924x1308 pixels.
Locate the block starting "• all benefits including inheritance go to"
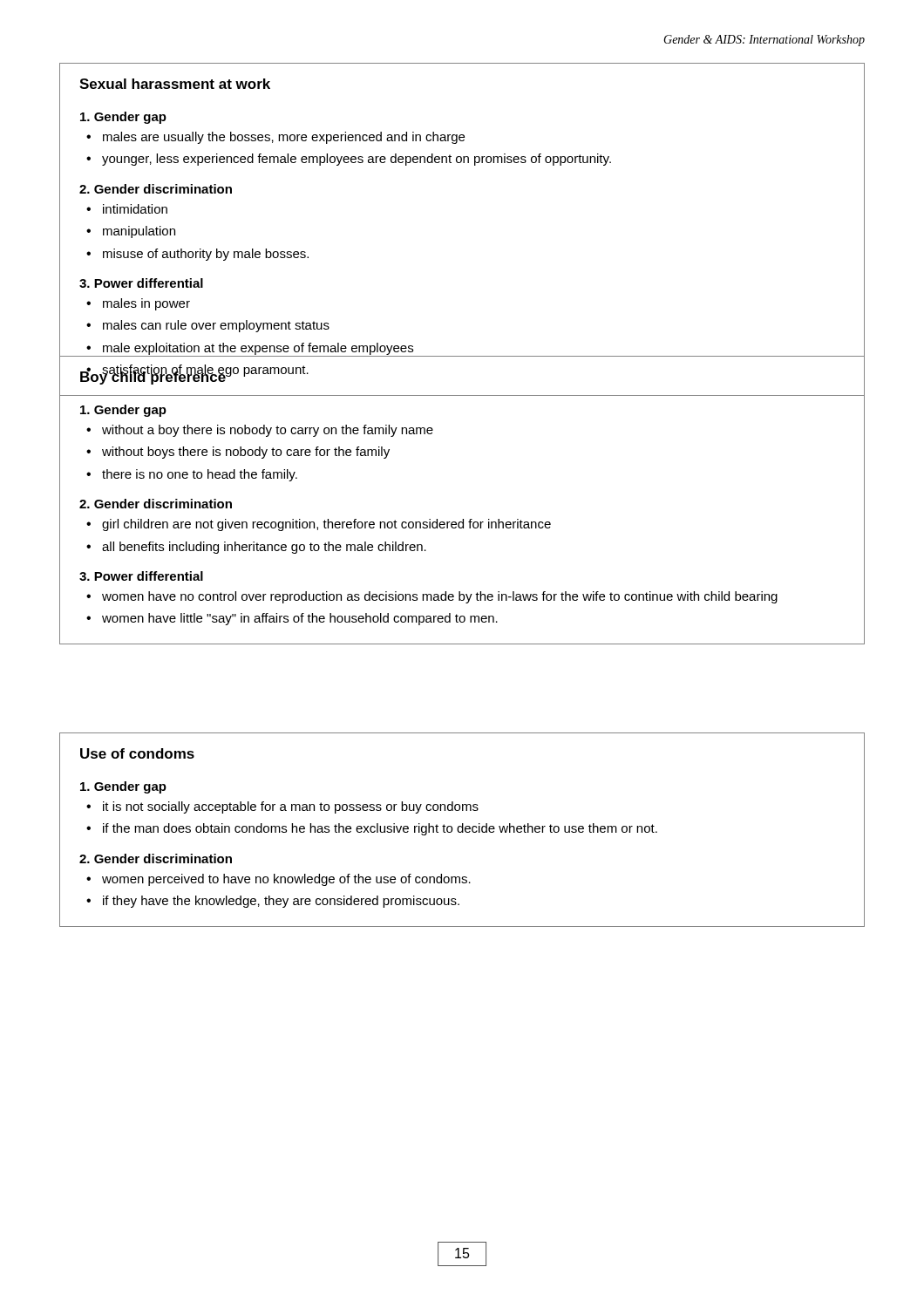(x=257, y=547)
